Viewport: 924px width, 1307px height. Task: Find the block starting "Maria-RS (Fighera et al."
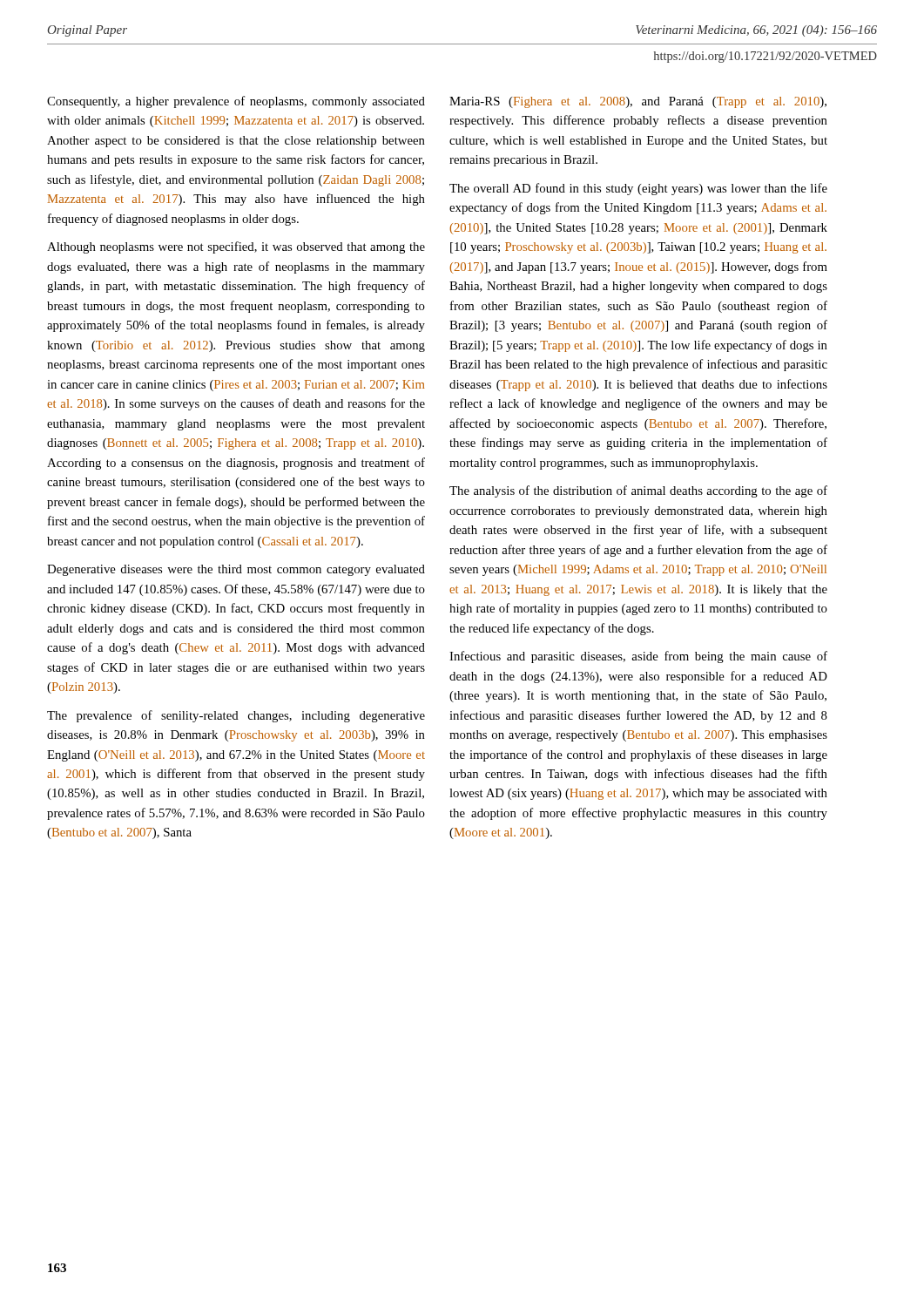point(638,131)
